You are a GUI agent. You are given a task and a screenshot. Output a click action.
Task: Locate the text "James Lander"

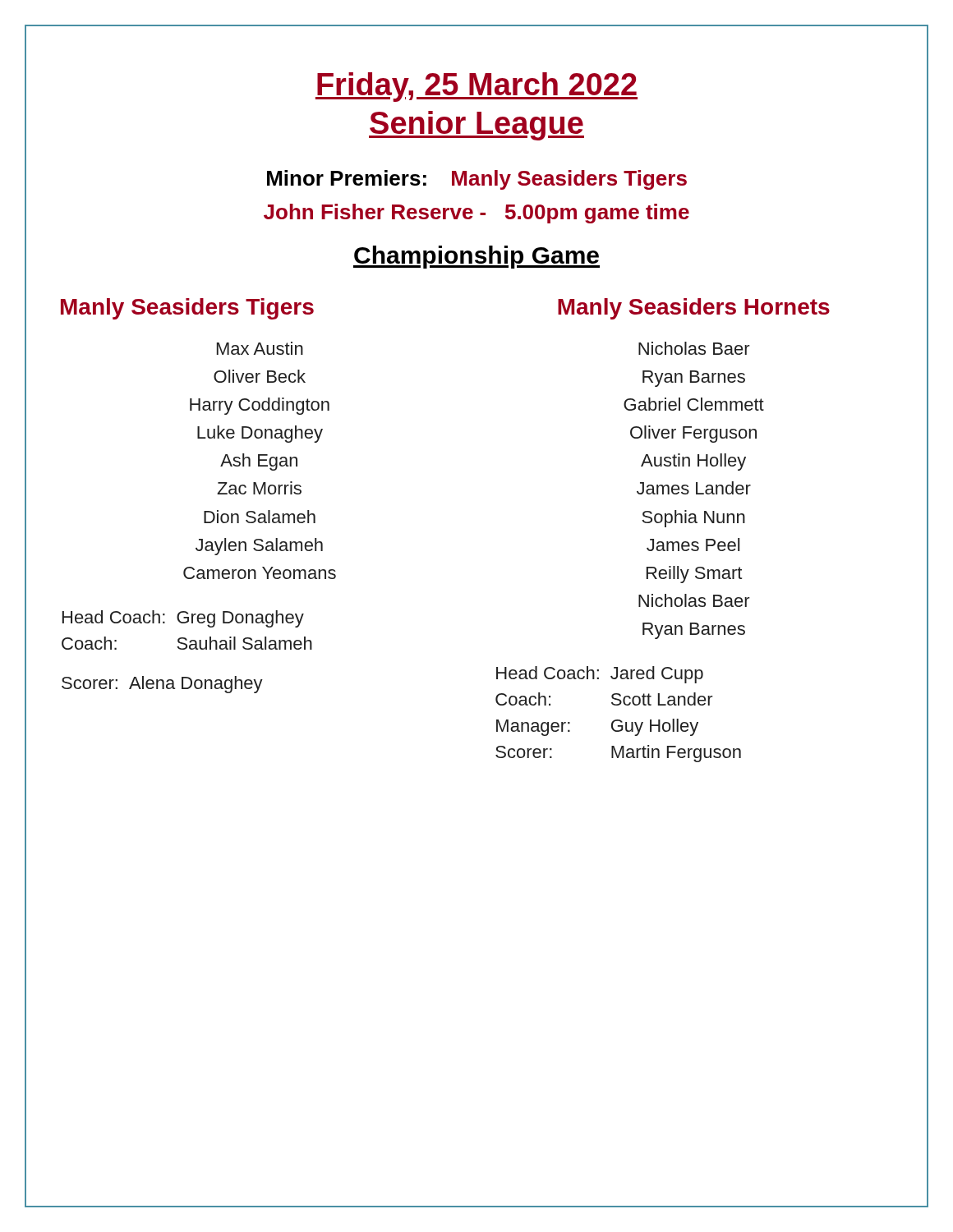pos(693,489)
